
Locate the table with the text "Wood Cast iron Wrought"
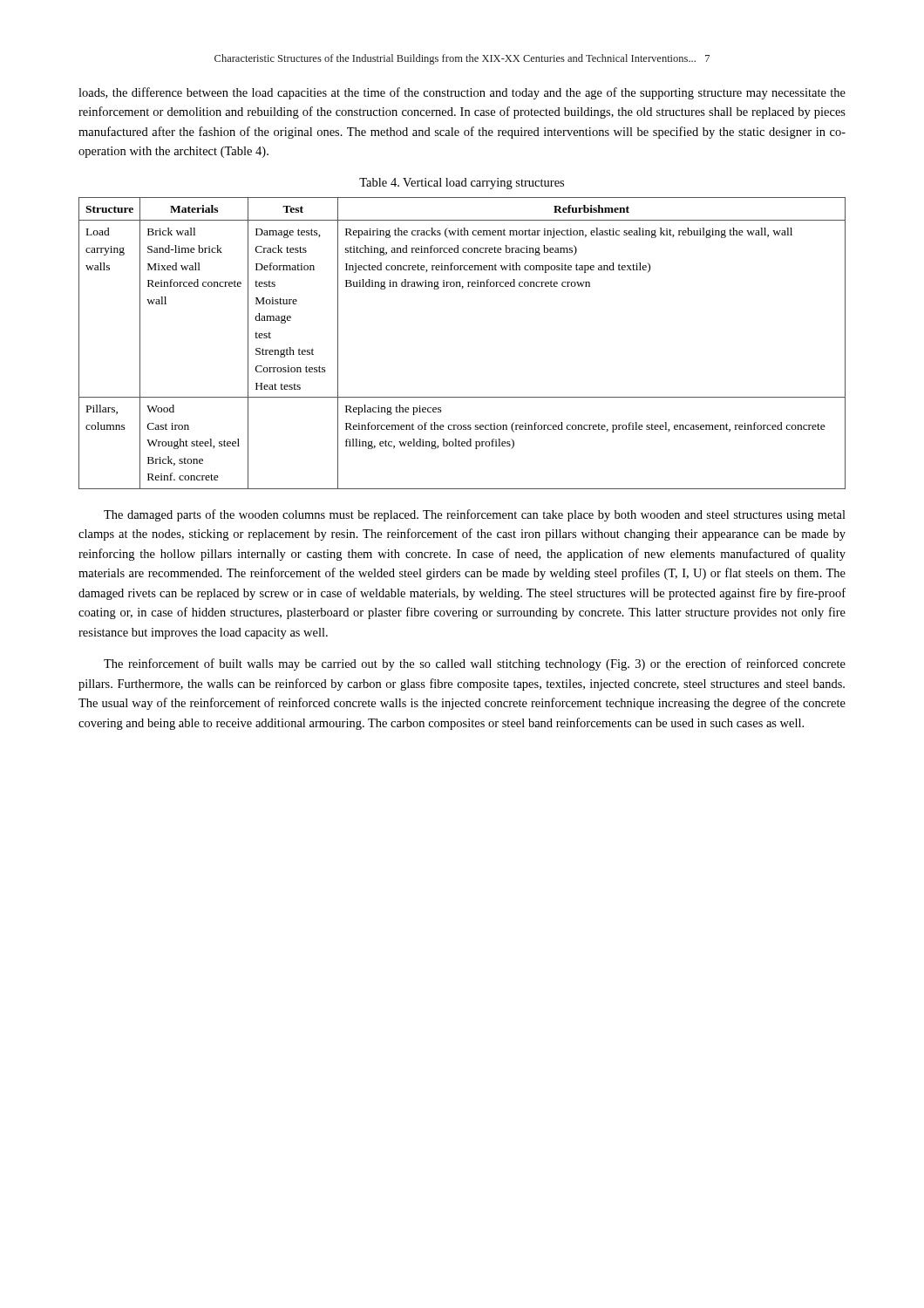tap(462, 343)
